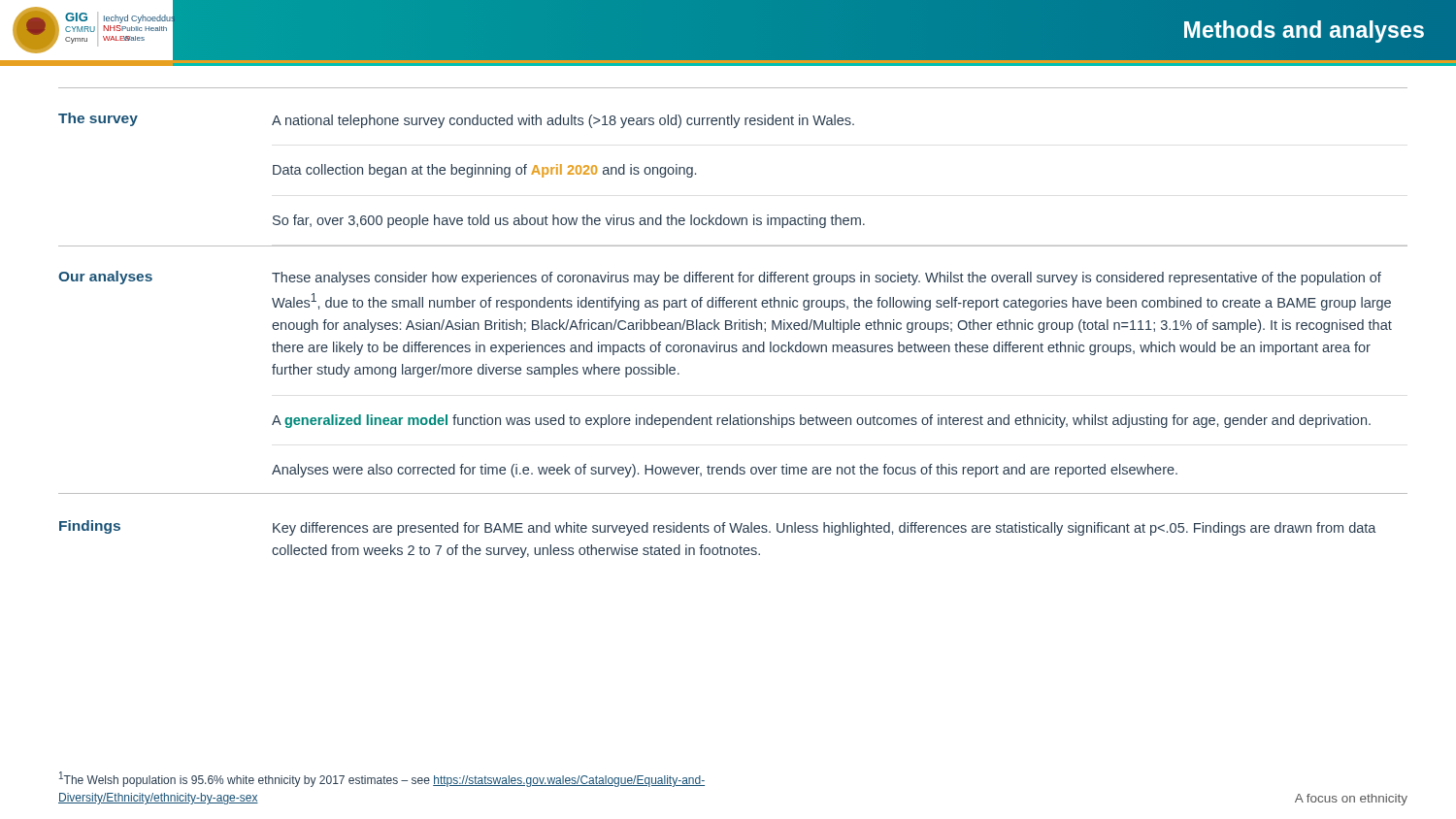This screenshot has width=1456, height=819.
Task: Locate the block of text that opens with "A generalized linear model function was used"
Action: [x=822, y=420]
